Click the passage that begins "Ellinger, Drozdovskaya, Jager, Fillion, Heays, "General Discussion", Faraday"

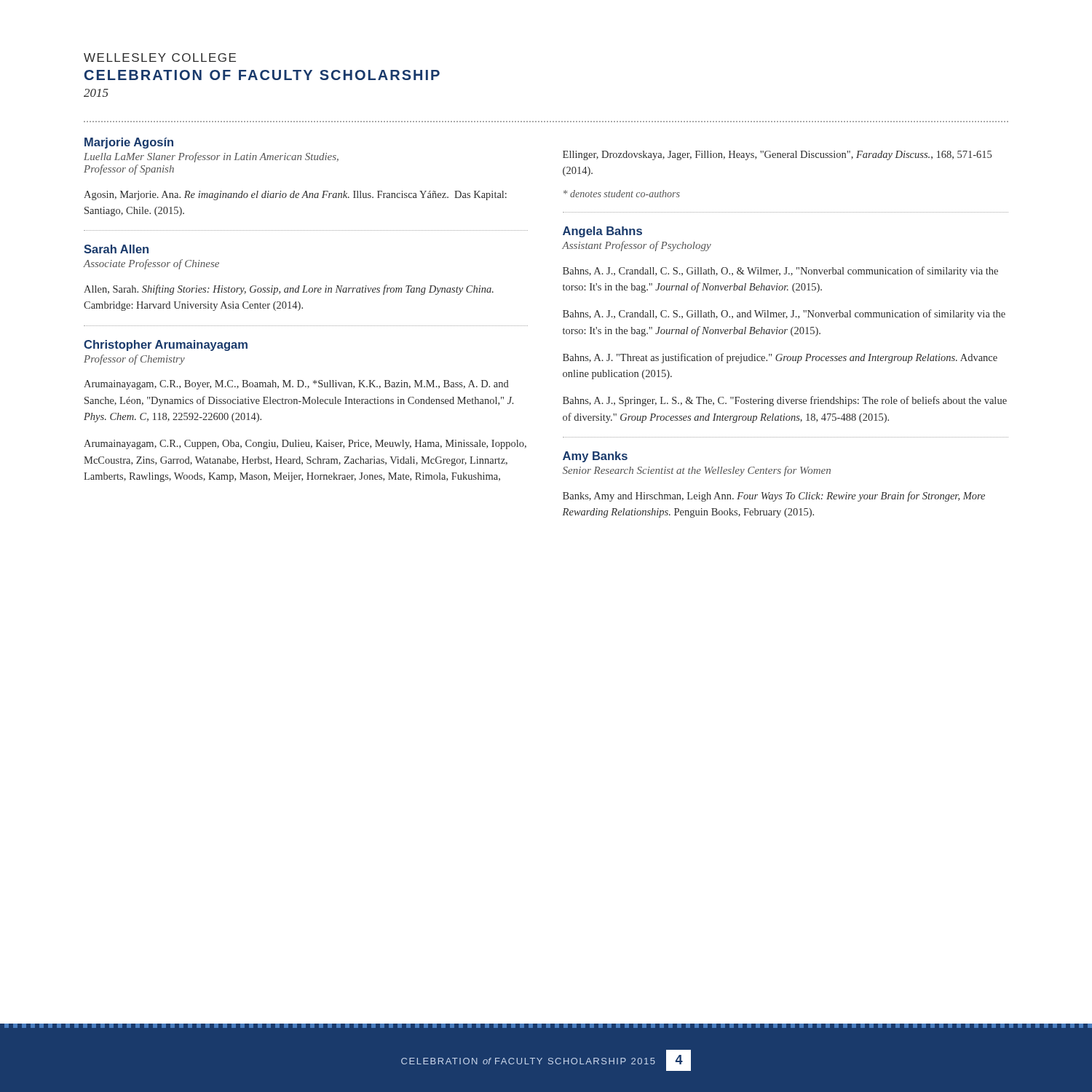click(785, 162)
